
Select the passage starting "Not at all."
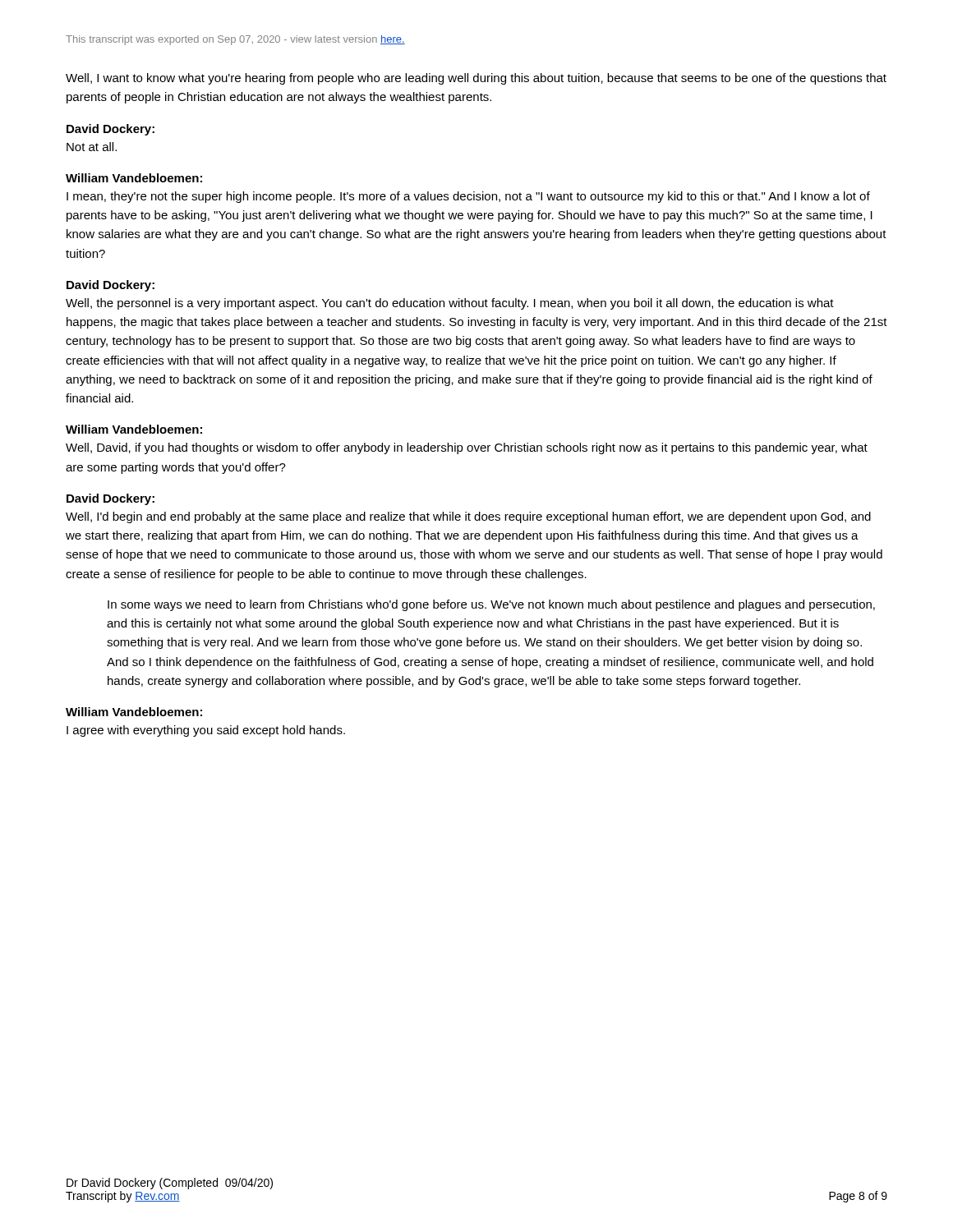coord(92,146)
